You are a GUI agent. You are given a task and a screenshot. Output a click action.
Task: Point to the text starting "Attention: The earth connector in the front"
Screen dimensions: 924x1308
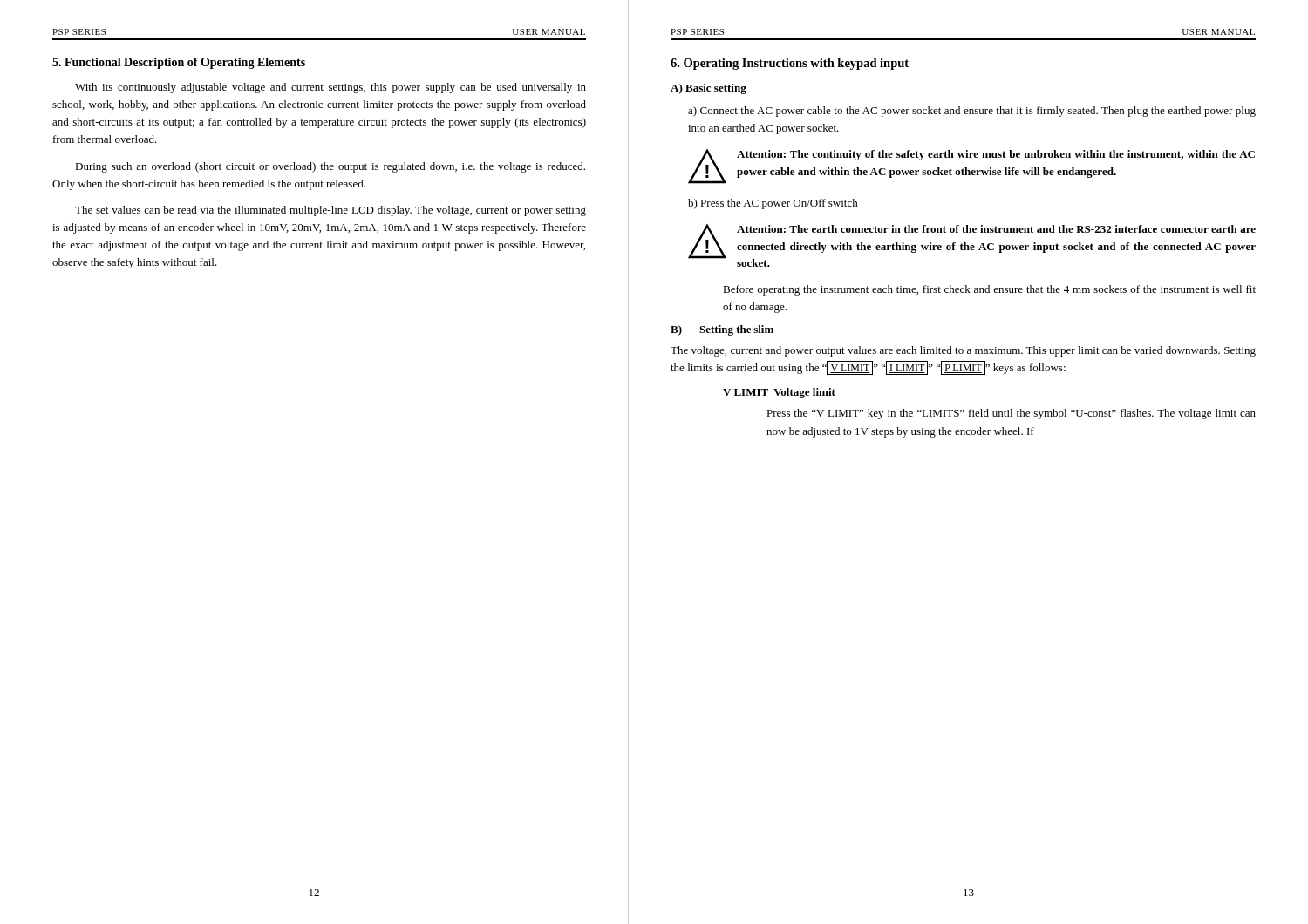point(996,246)
